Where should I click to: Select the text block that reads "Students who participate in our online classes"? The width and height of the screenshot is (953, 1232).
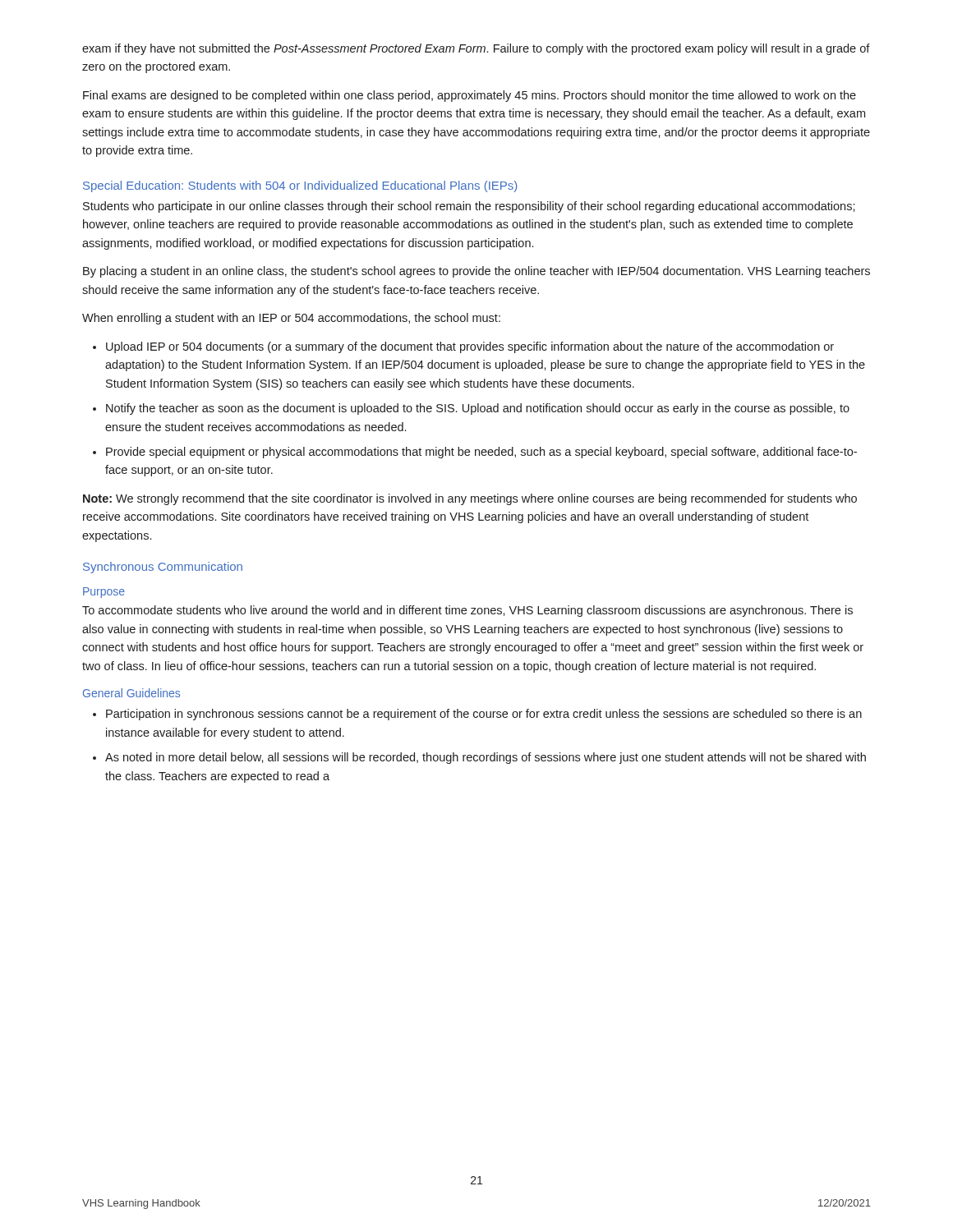(476, 225)
